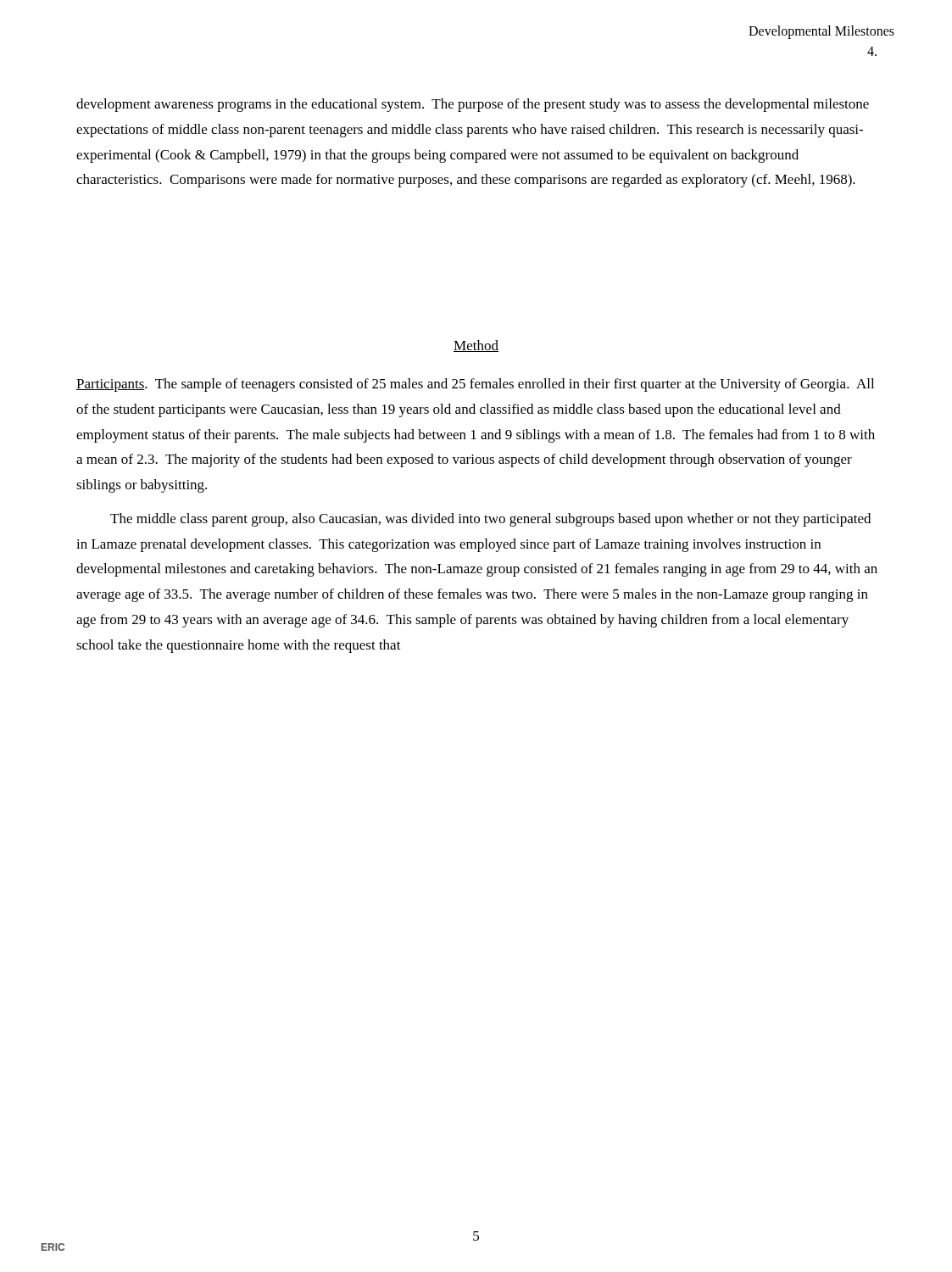Locate the text block with the text "Participants. The sample of teenagers"
The height and width of the screenshot is (1272, 952).
point(480,514)
